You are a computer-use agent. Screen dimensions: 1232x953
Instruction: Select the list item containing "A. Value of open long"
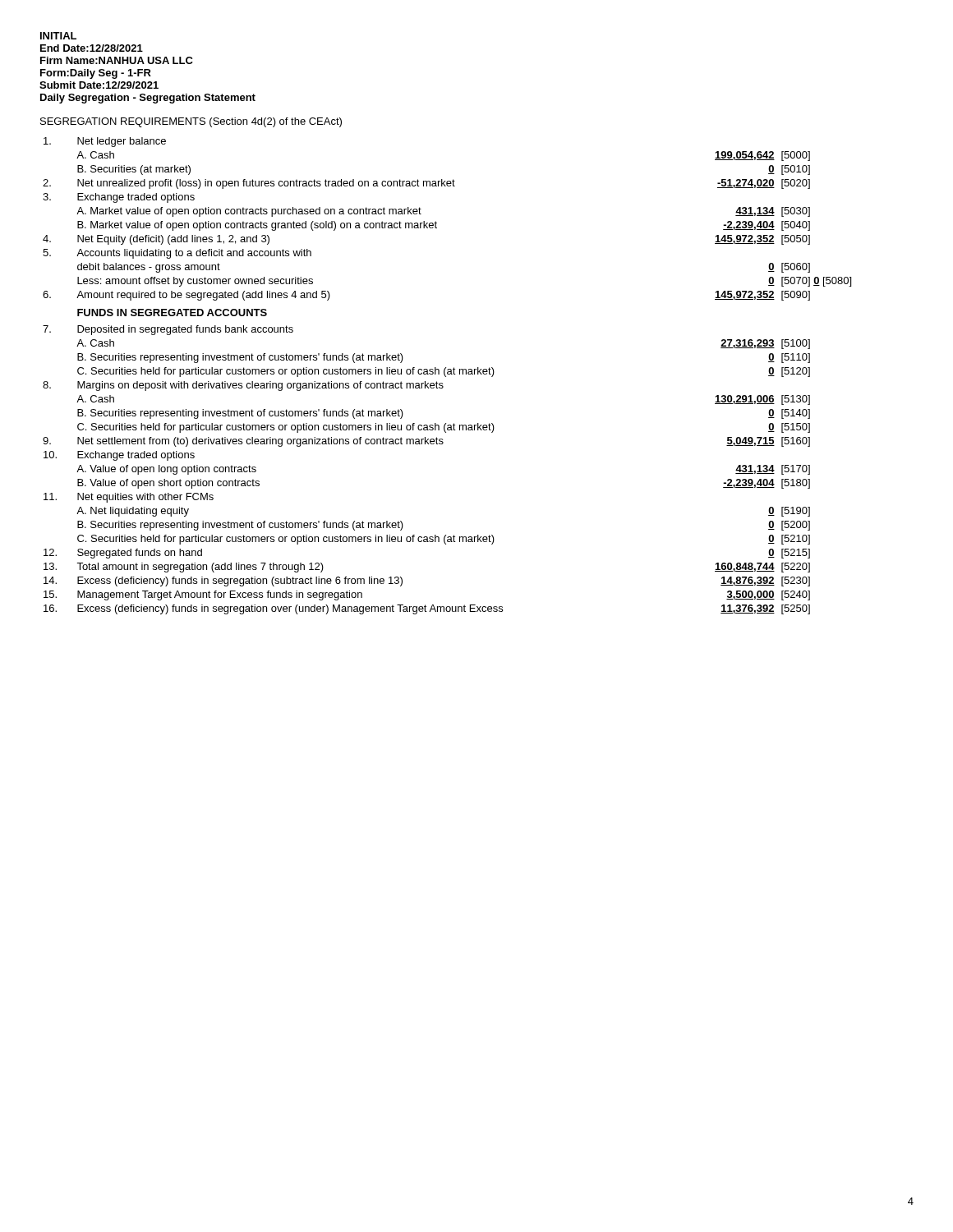tap(168, 469)
